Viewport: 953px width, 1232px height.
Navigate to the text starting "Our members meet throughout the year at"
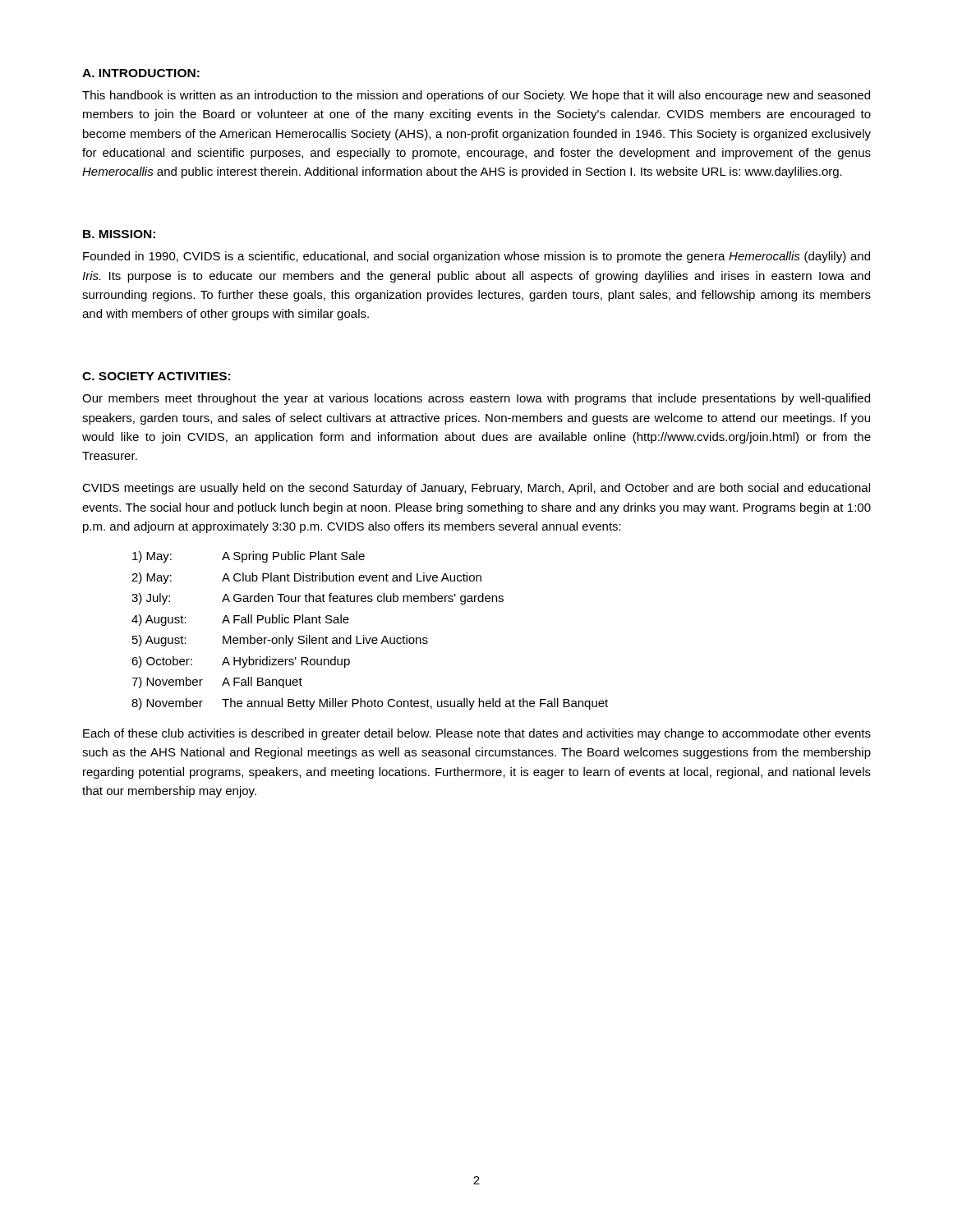click(x=476, y=427)
